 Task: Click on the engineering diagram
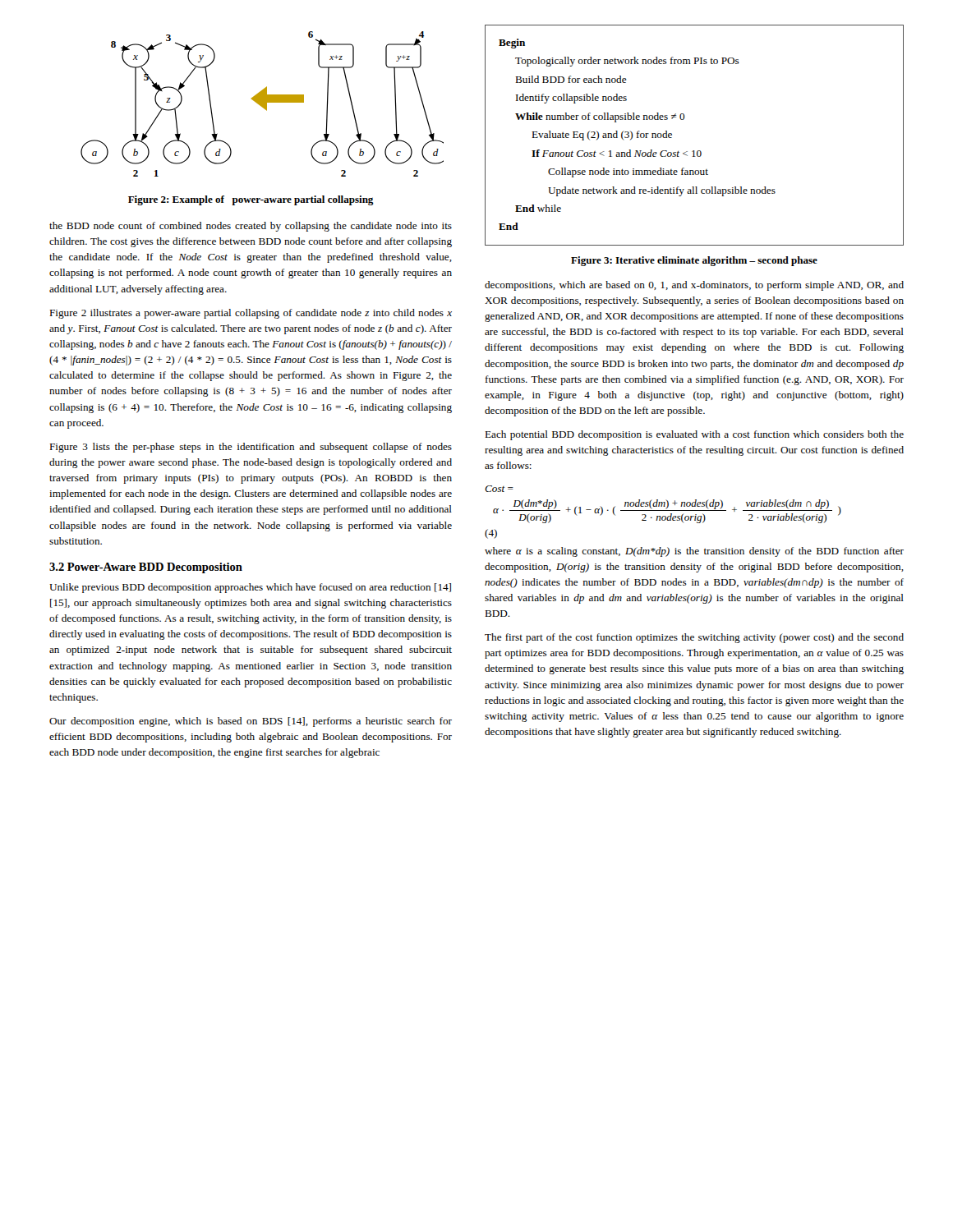click(251, 106)
